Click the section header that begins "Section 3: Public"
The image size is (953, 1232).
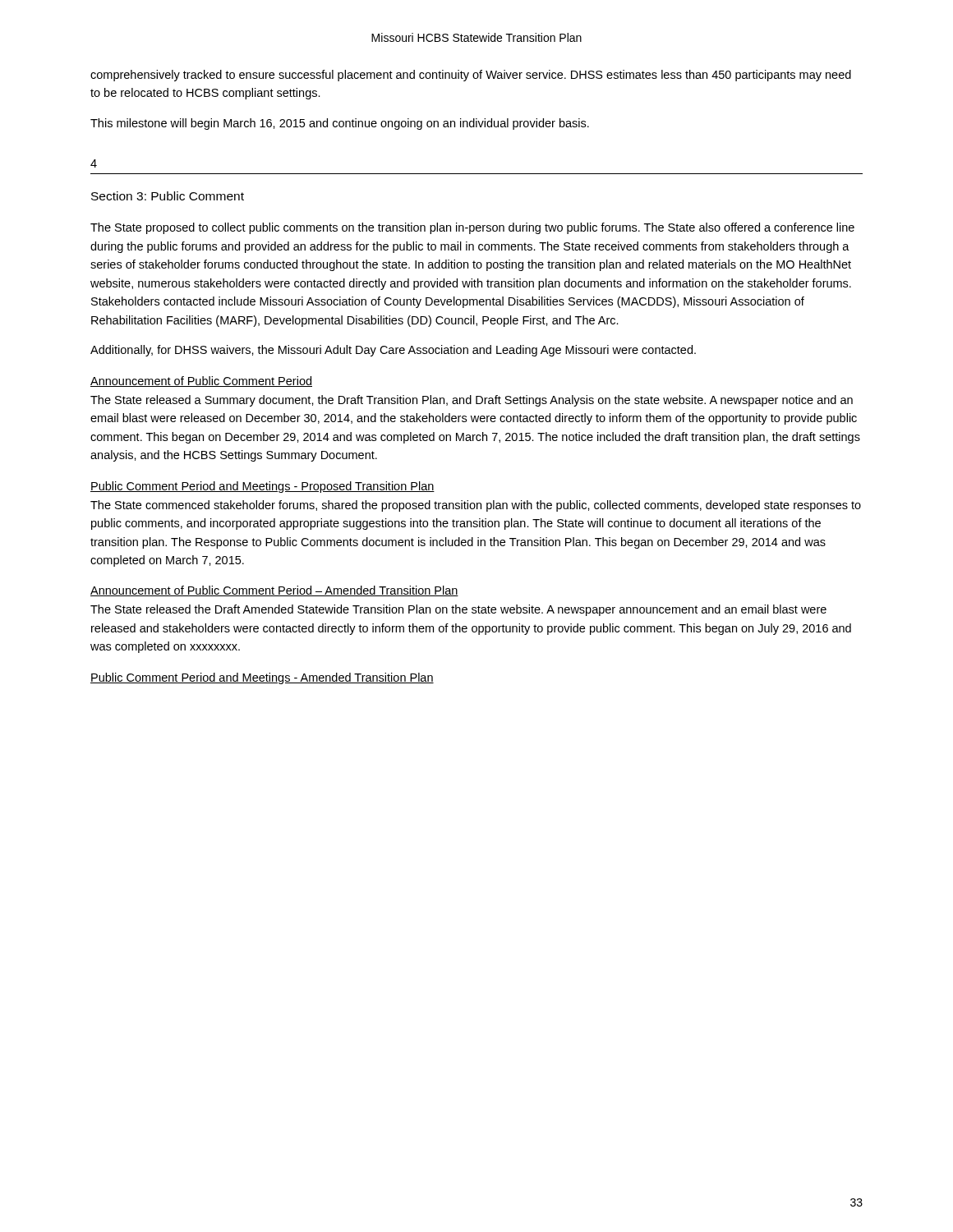point(167,196)
